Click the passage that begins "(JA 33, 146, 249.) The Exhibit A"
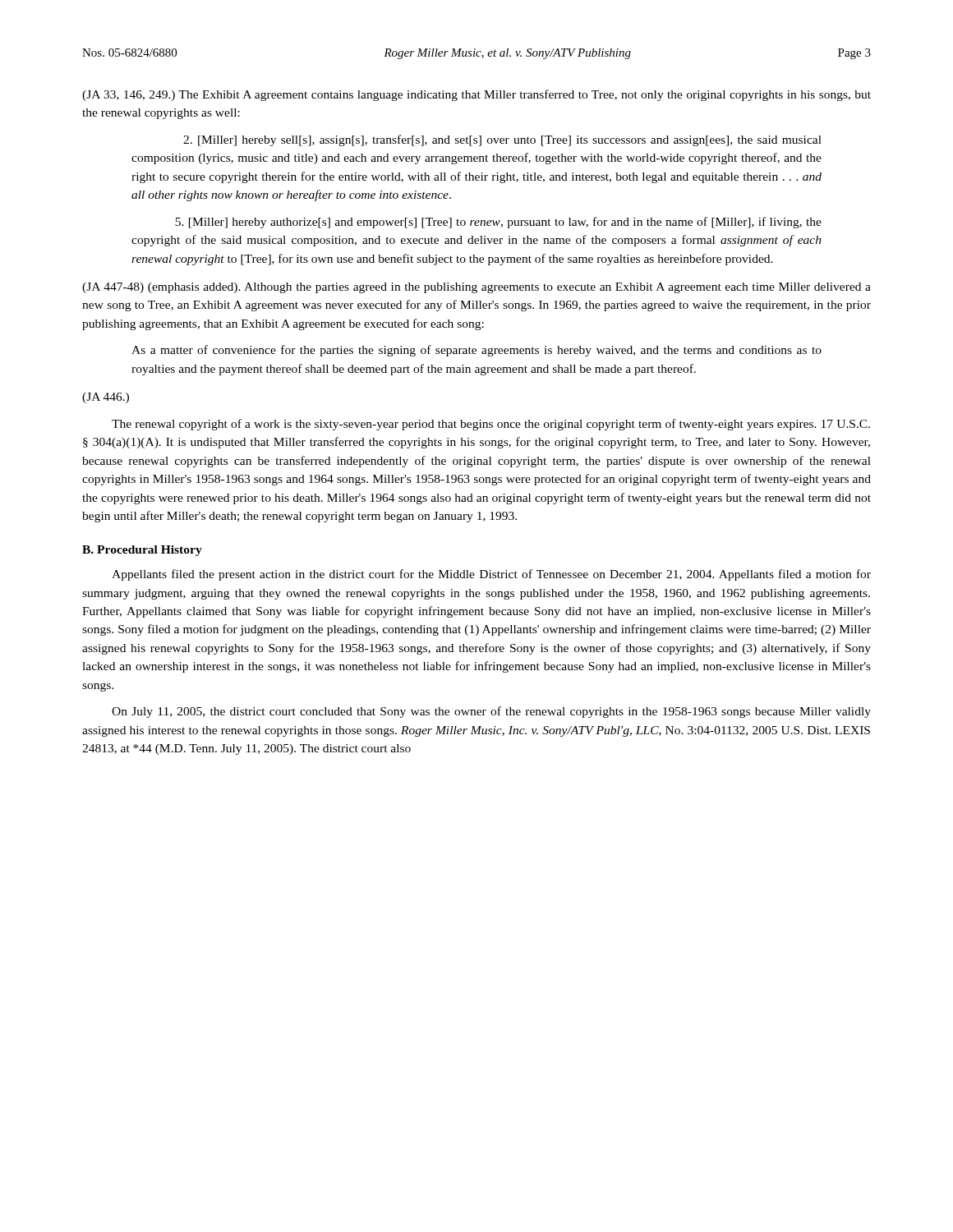This screenshot has width=953, height=1232. pyautogui.click(x=476, y=103)
